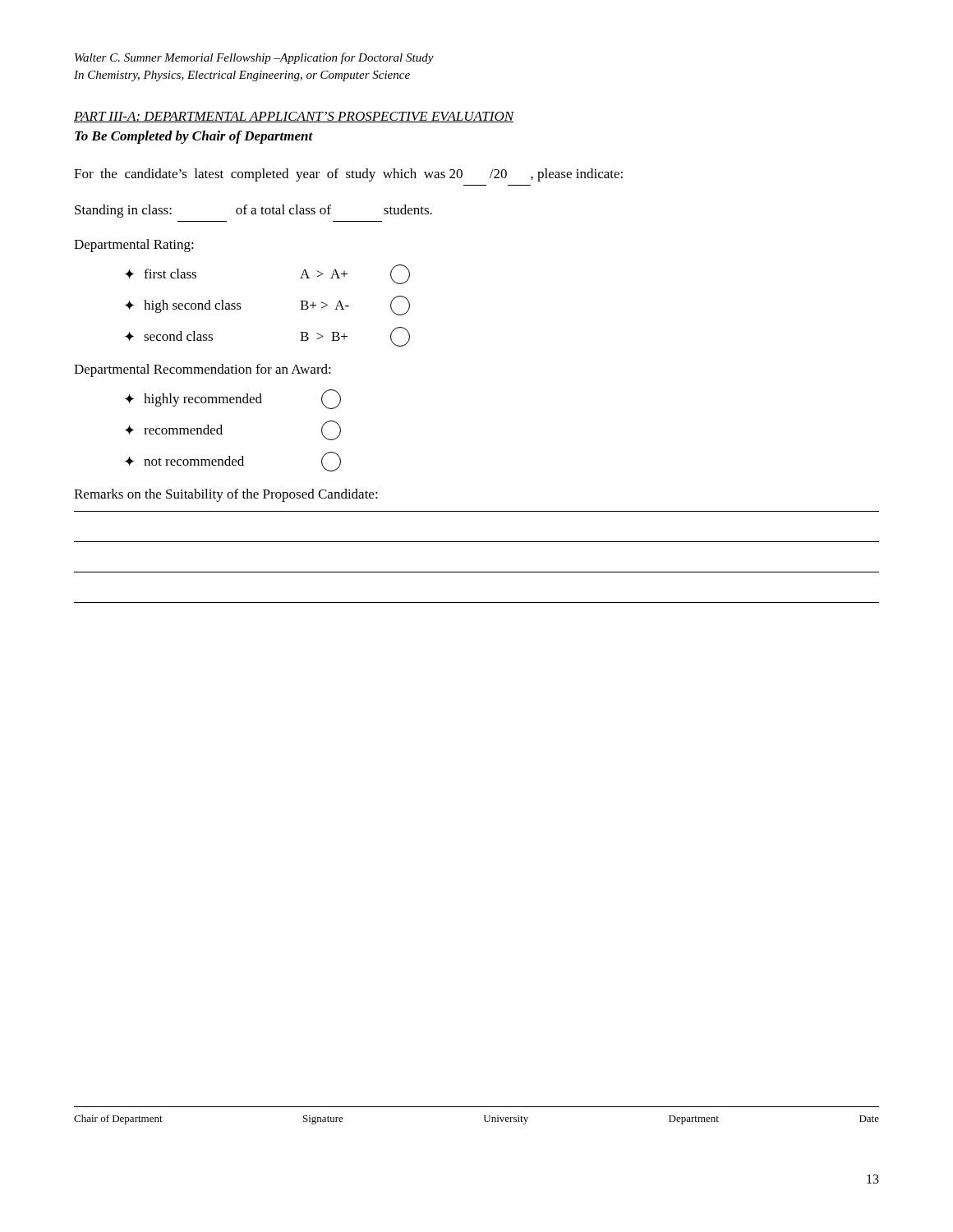Select the block starting "✦ highly recommended"
The height and width of the screenshot is (1232, 953).
tap(232, 399)
